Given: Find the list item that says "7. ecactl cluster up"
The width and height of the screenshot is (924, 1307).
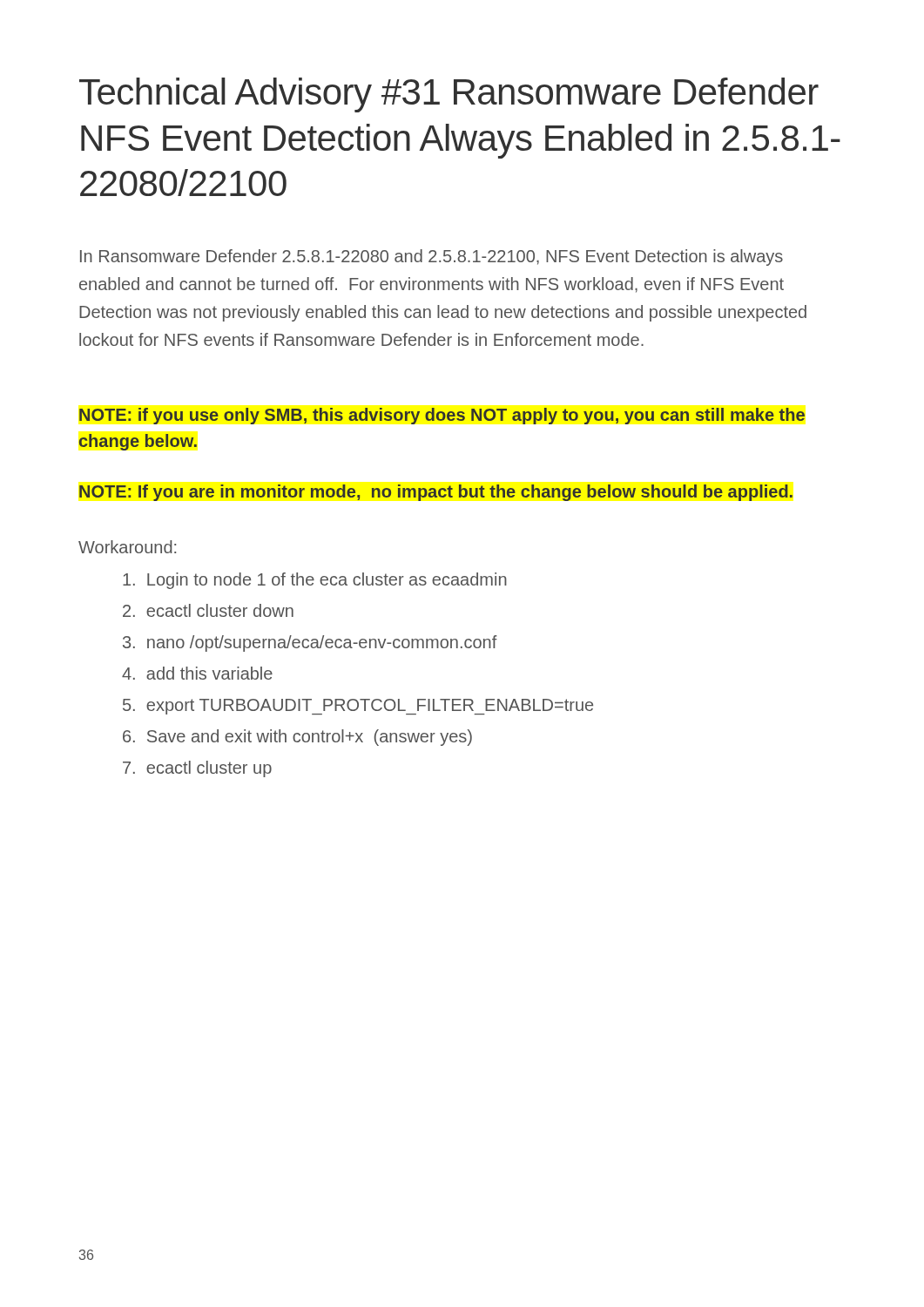Looking at the screenshot, I should (197, 767).
